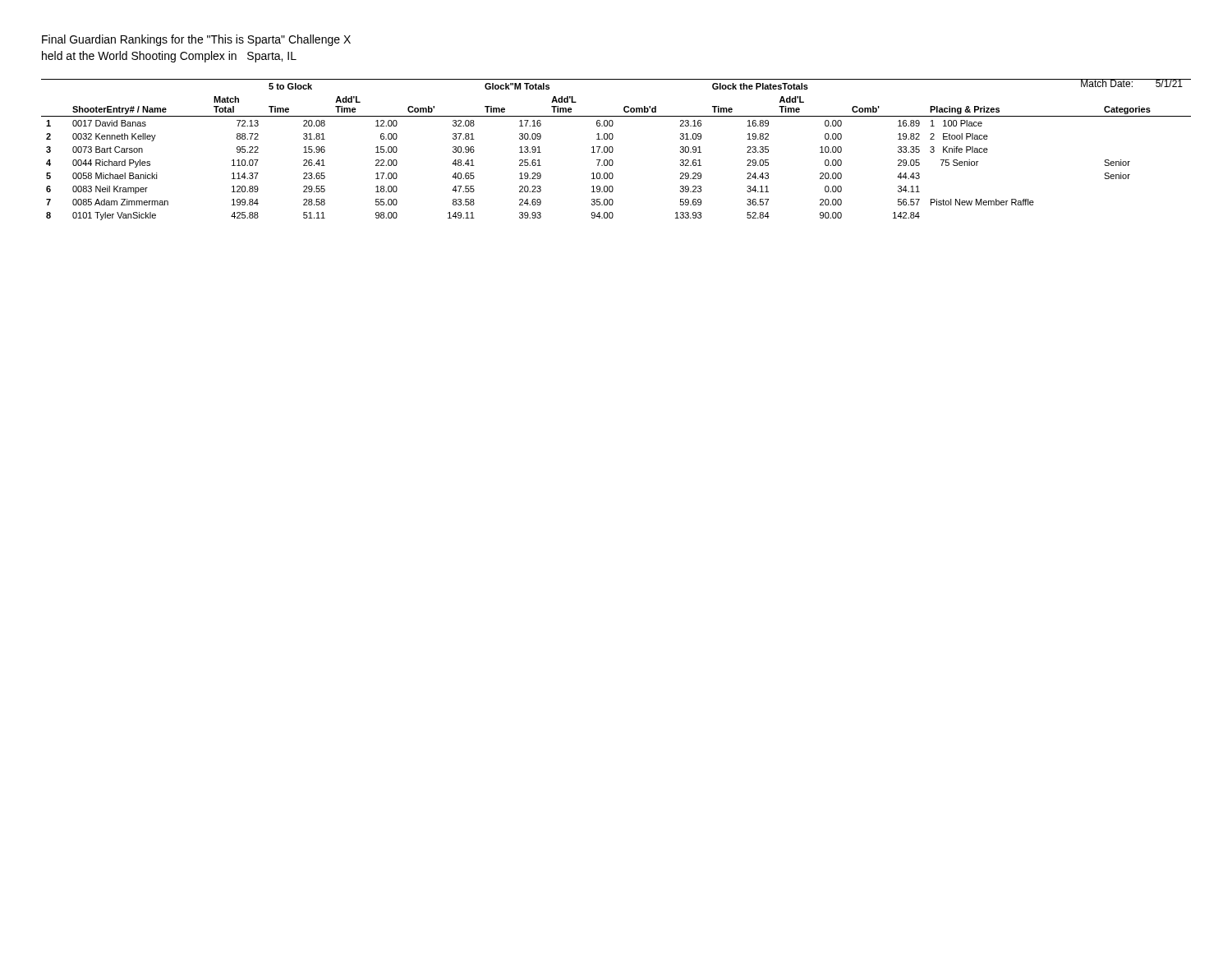Select a table
The image size is (1232, 953).
[x=616, y=150]
